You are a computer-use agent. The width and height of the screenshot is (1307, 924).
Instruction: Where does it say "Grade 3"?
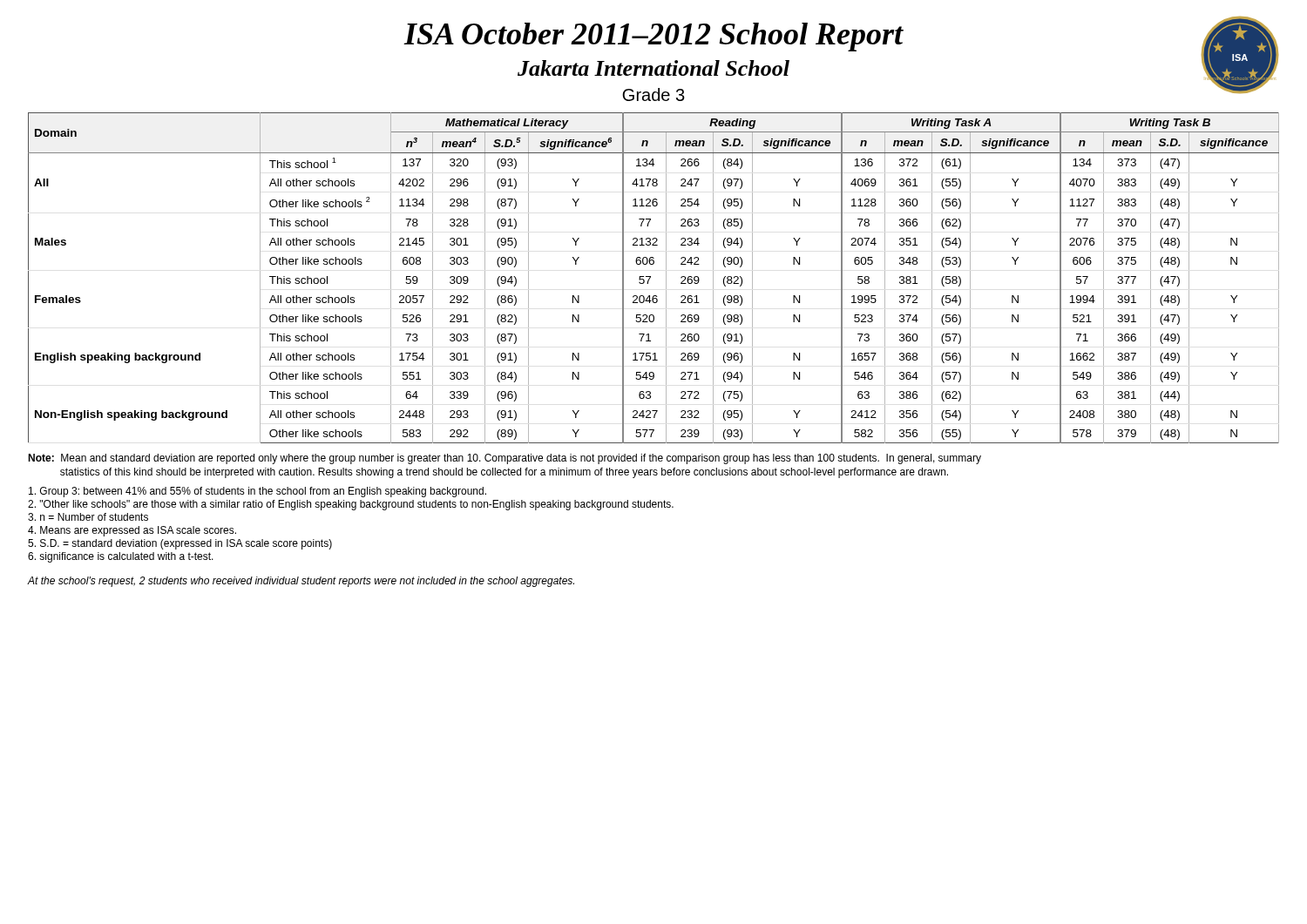654,95
